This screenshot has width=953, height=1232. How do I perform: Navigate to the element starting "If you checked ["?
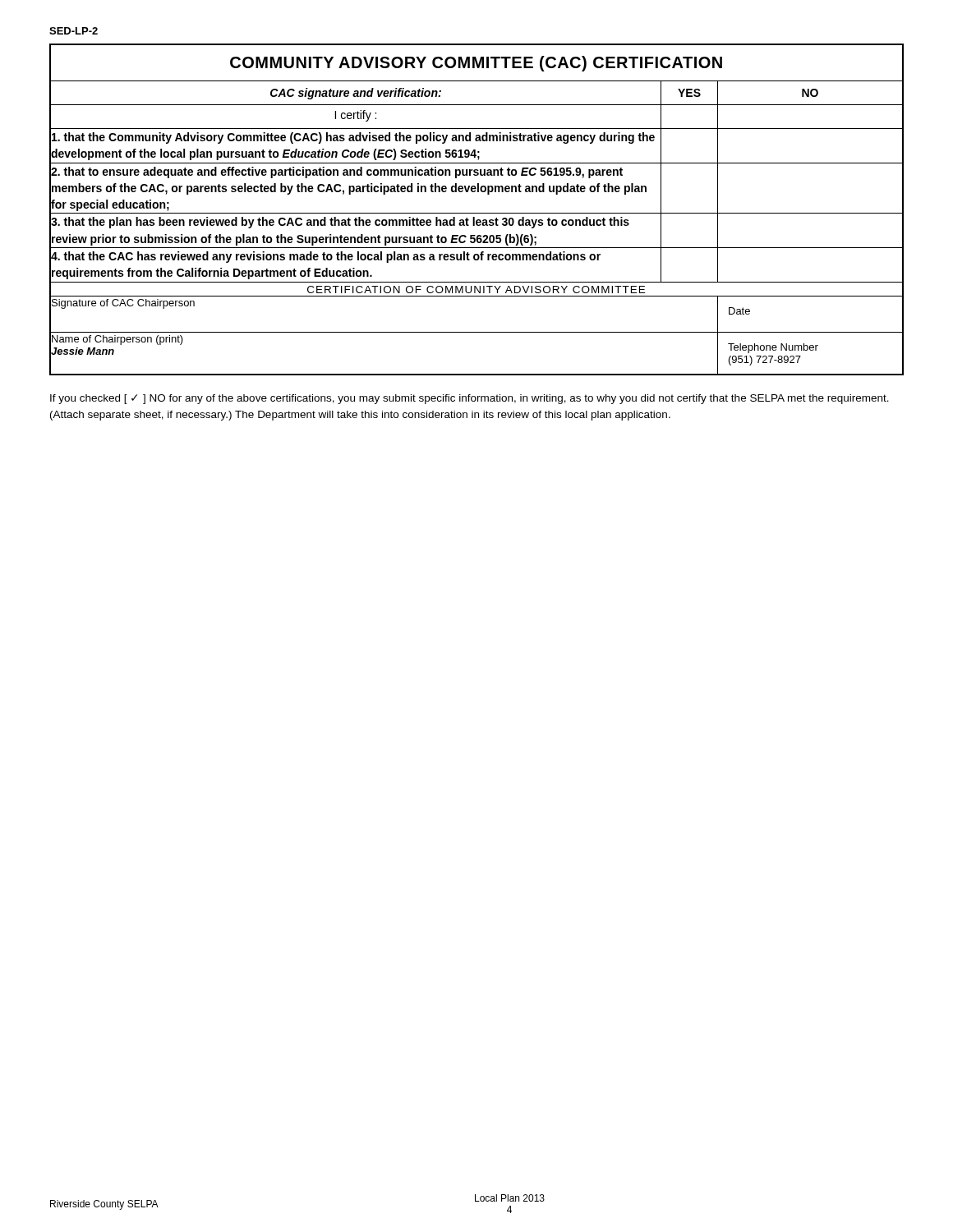pos(469,406)
